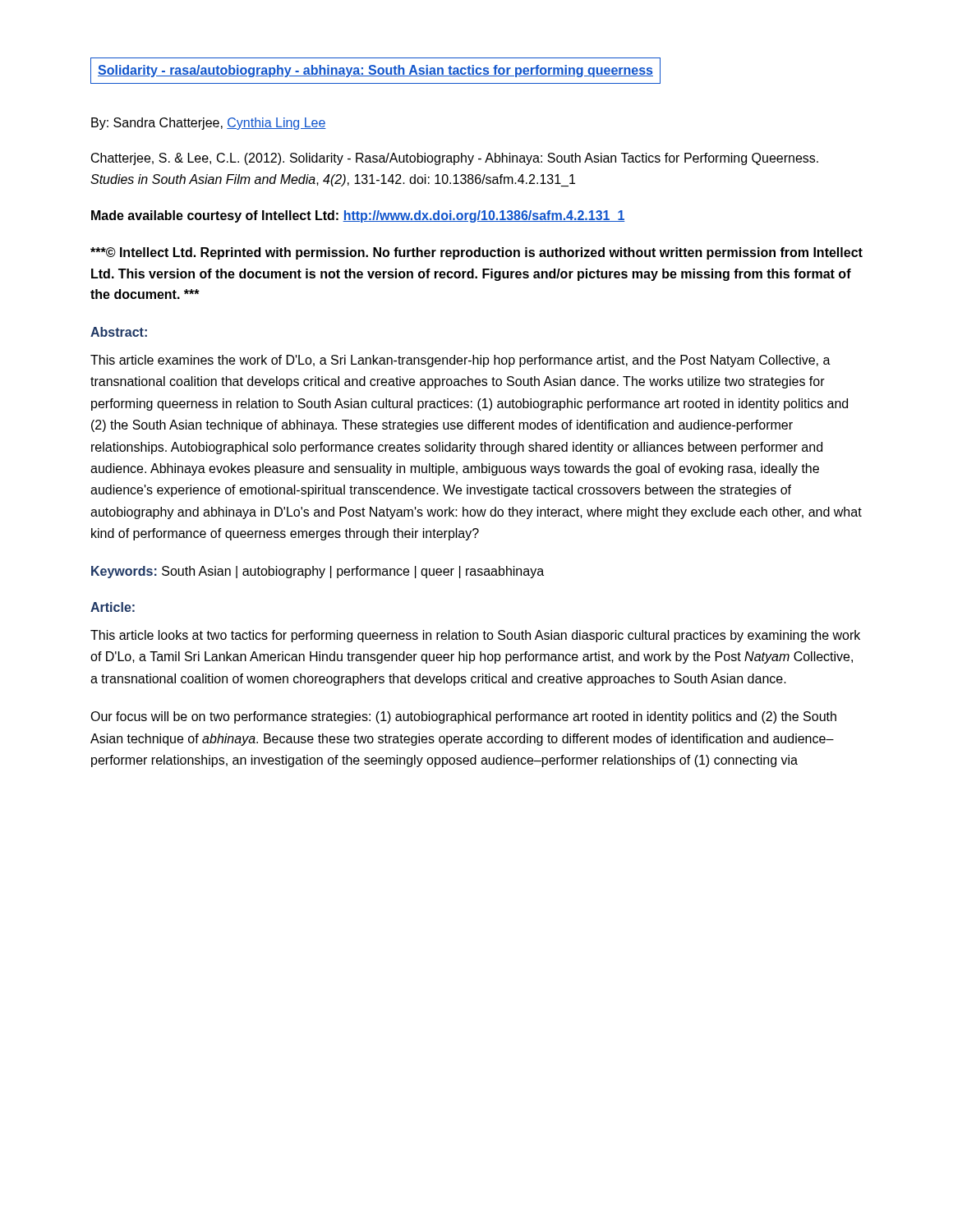Locate the text starting "© Intellect Ltd."
This screenshot has height=1232, width=953.
coord(476,274)
